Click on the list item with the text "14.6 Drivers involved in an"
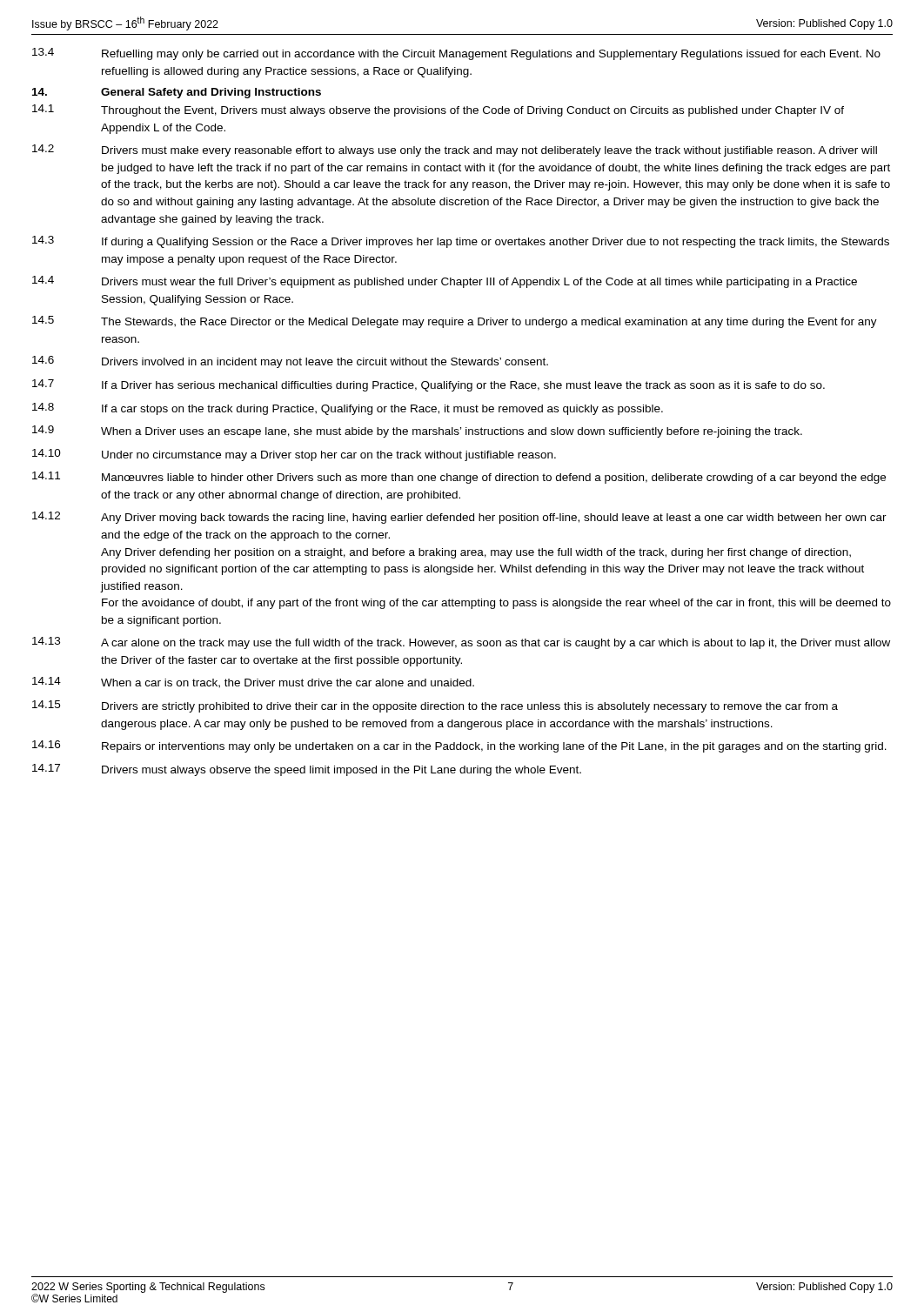The image size is (924, 1305). click(x=462, y=362)
